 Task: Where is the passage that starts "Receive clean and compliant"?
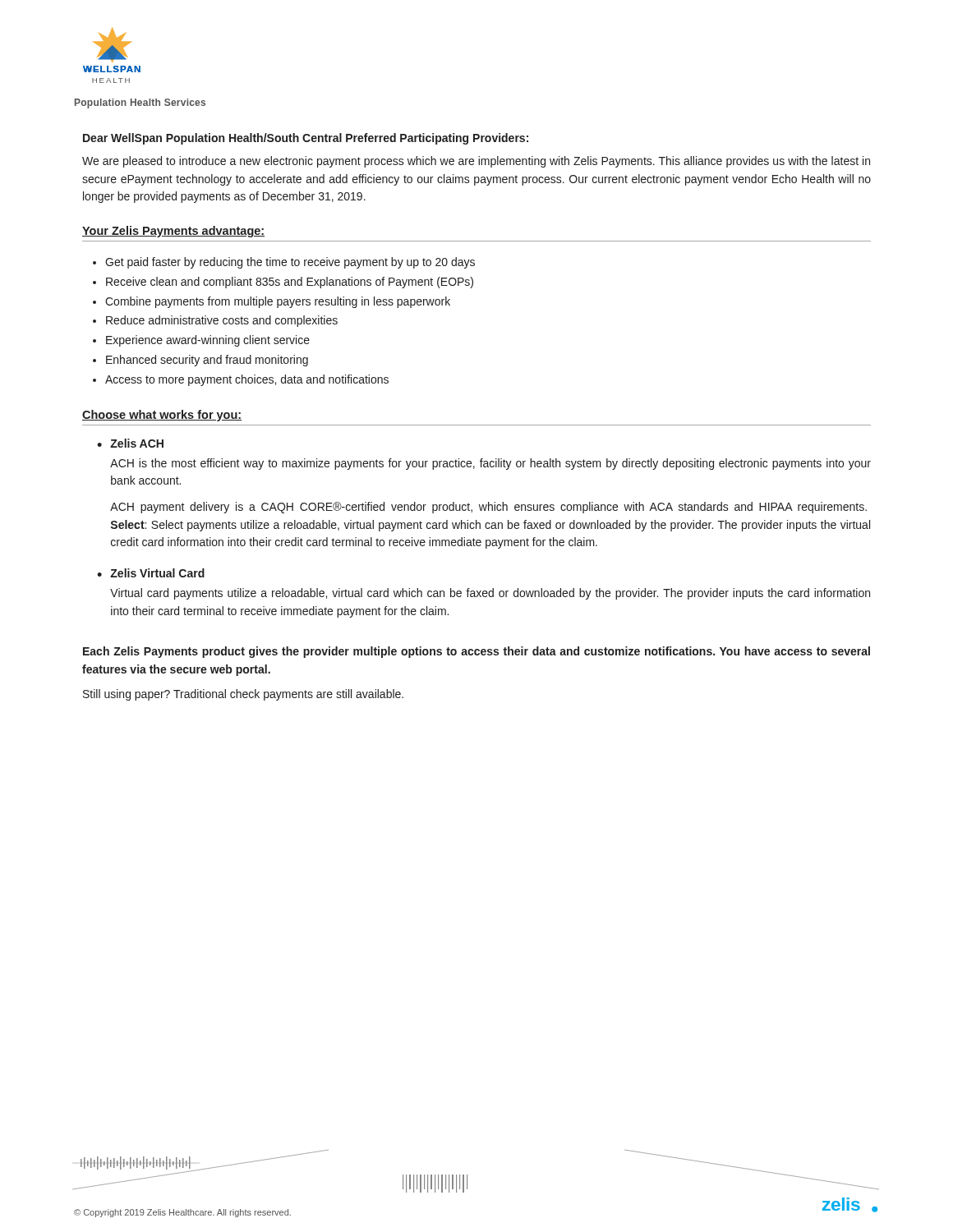point(290,282)
